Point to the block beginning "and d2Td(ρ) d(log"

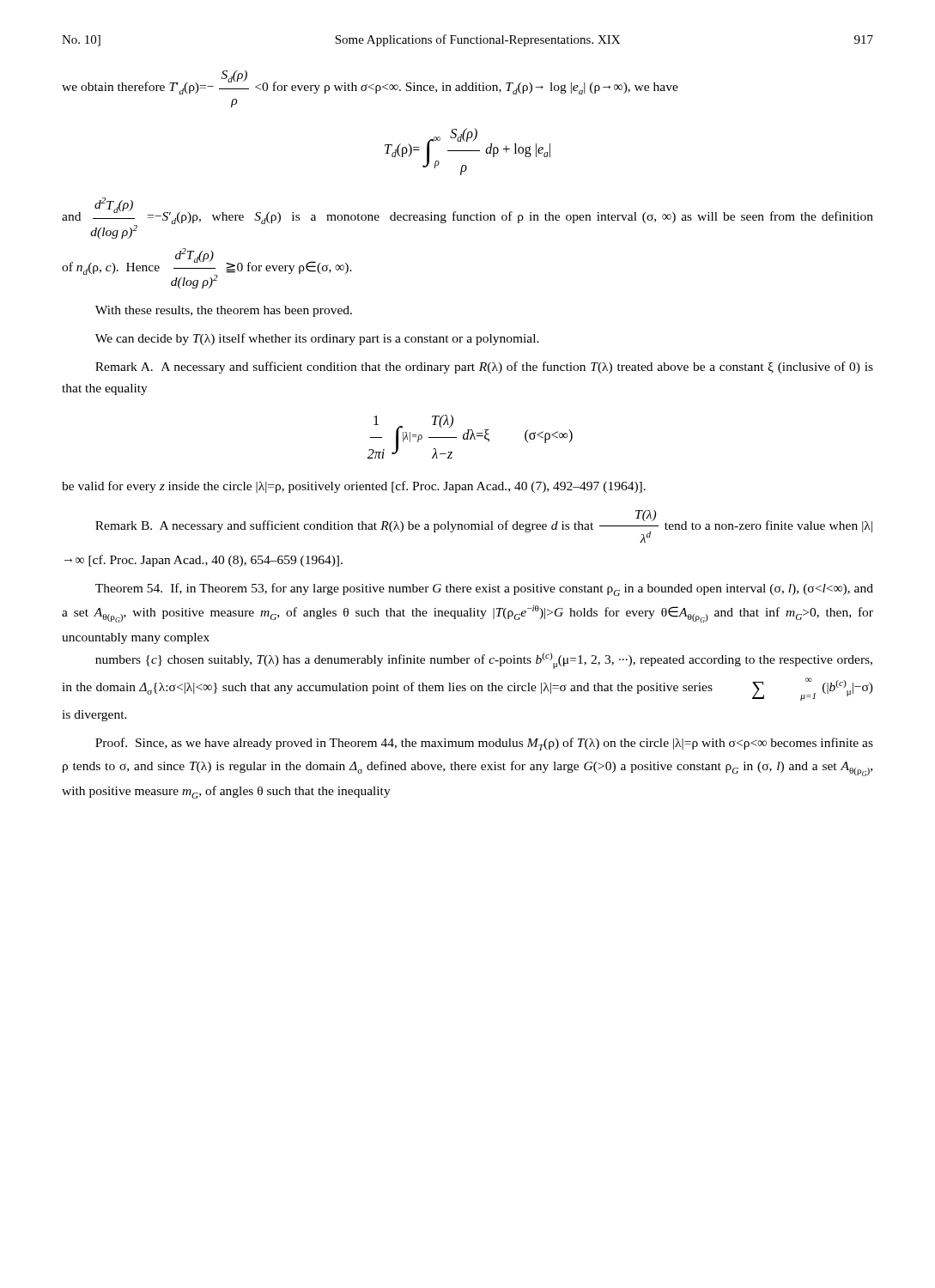pos(468,243)
